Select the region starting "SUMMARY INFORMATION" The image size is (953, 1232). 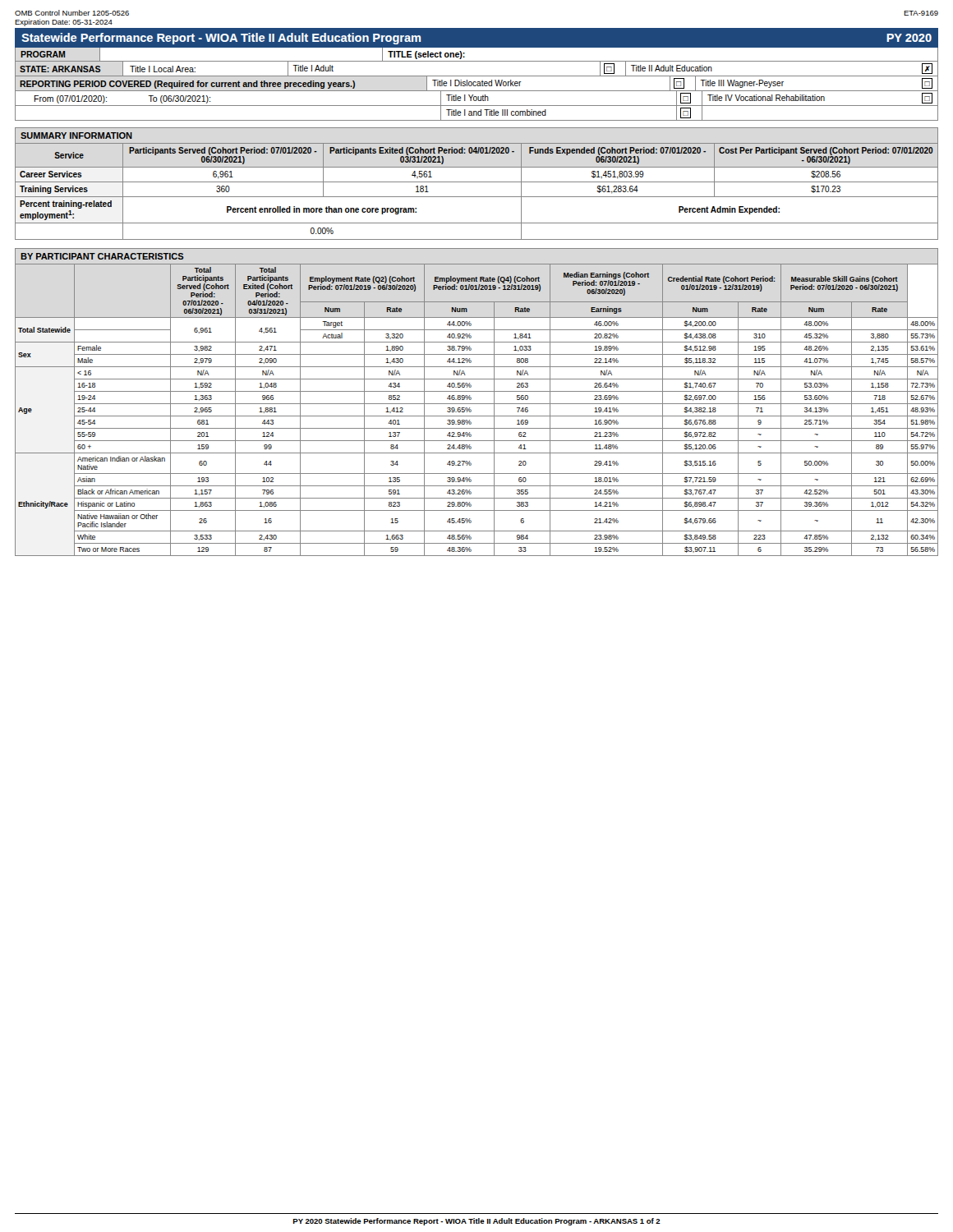(x=76, y=136)
